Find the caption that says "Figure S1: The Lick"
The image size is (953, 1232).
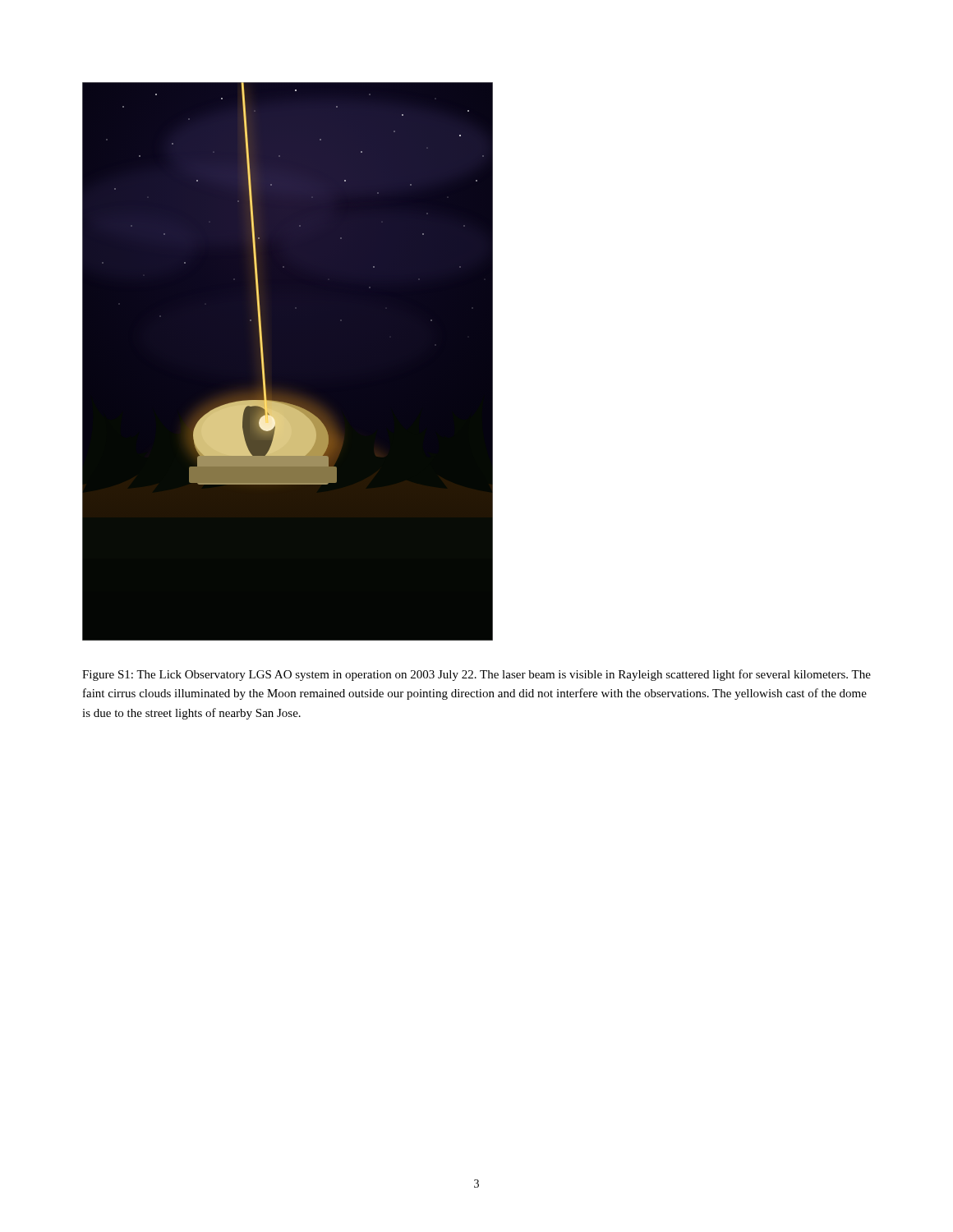click(476, 693)
